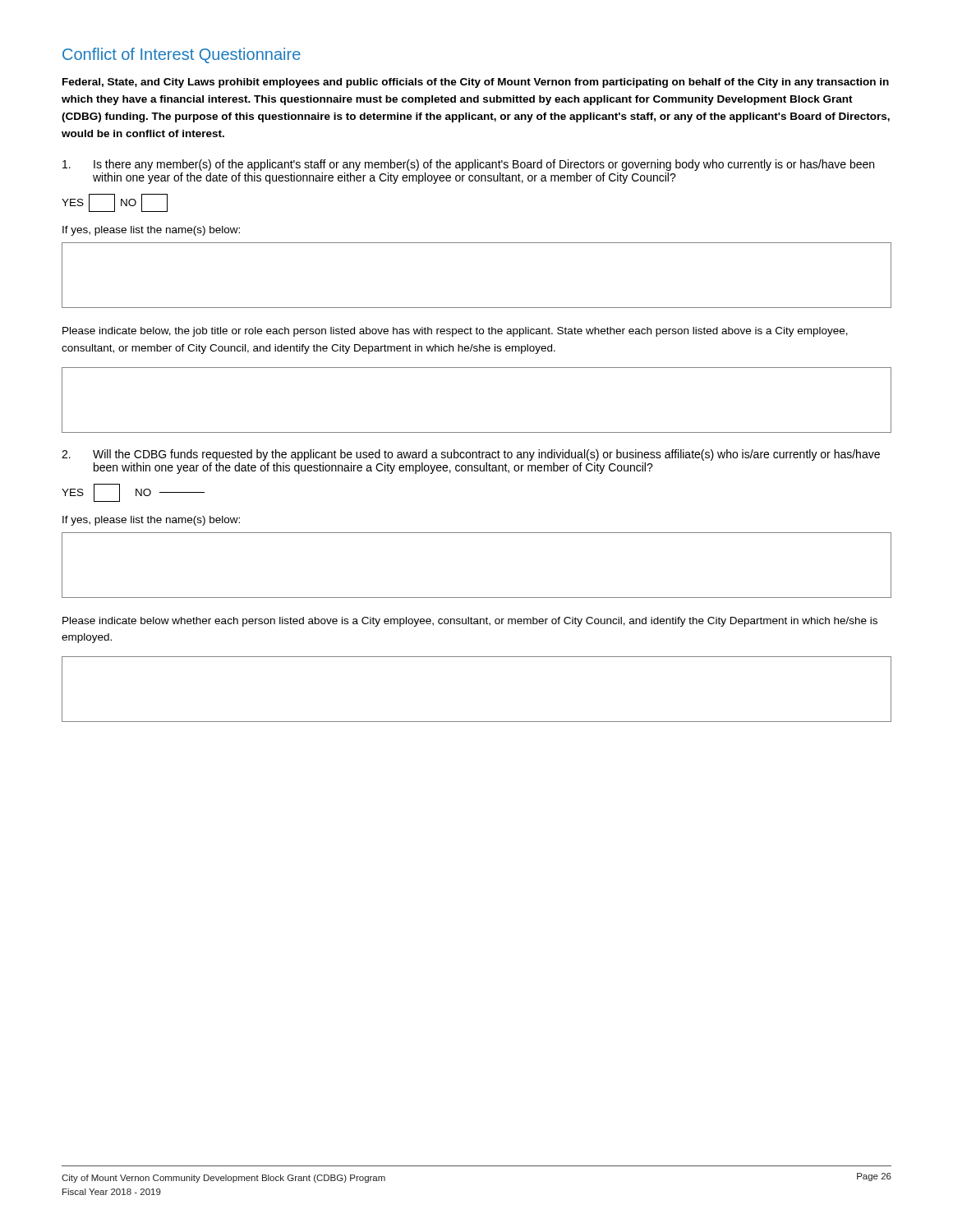
Task: Click the passage that begins "Please indicate below whether each"
Action: (x=470, y=629)
